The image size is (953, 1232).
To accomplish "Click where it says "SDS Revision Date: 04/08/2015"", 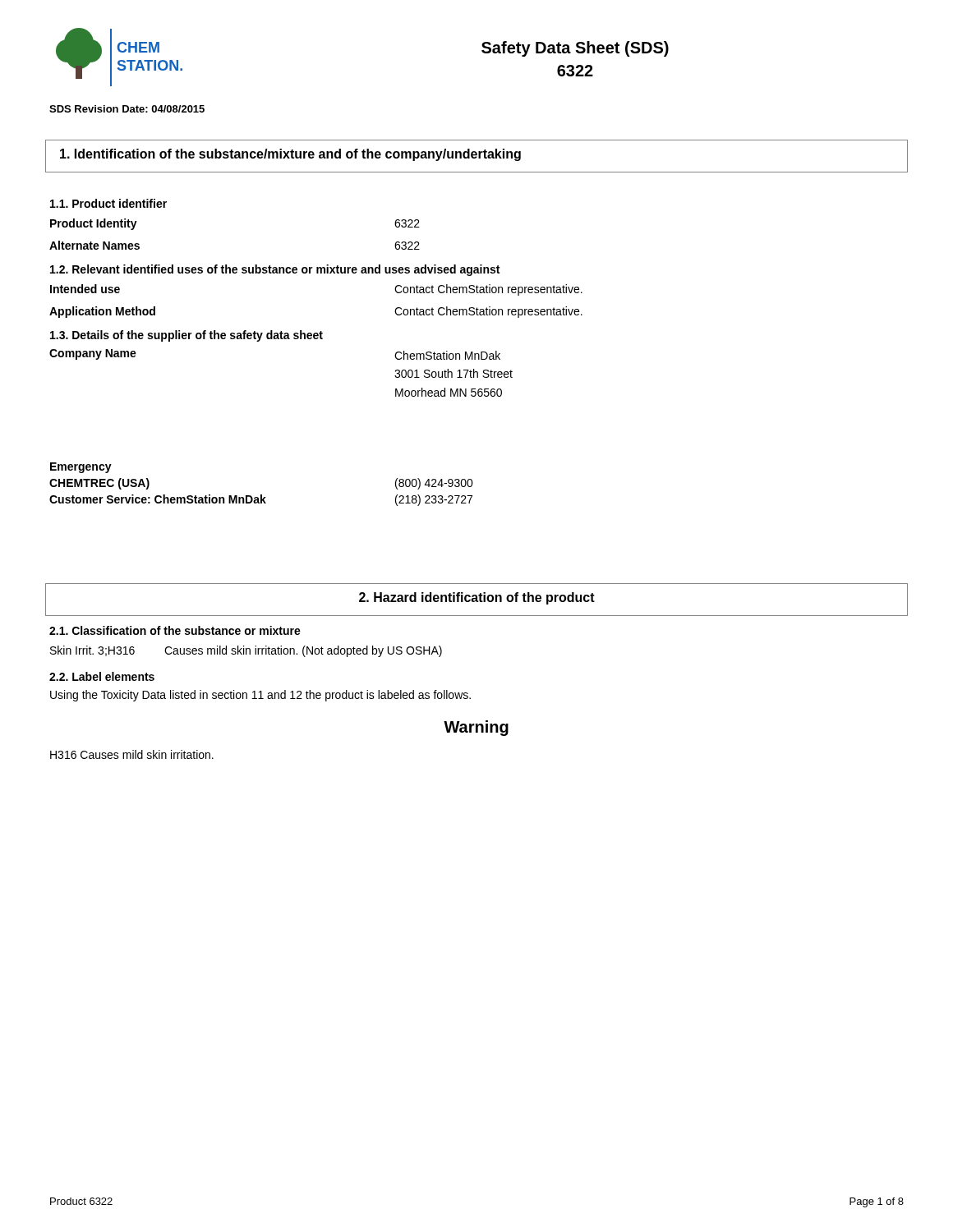I will pos(127,109).
